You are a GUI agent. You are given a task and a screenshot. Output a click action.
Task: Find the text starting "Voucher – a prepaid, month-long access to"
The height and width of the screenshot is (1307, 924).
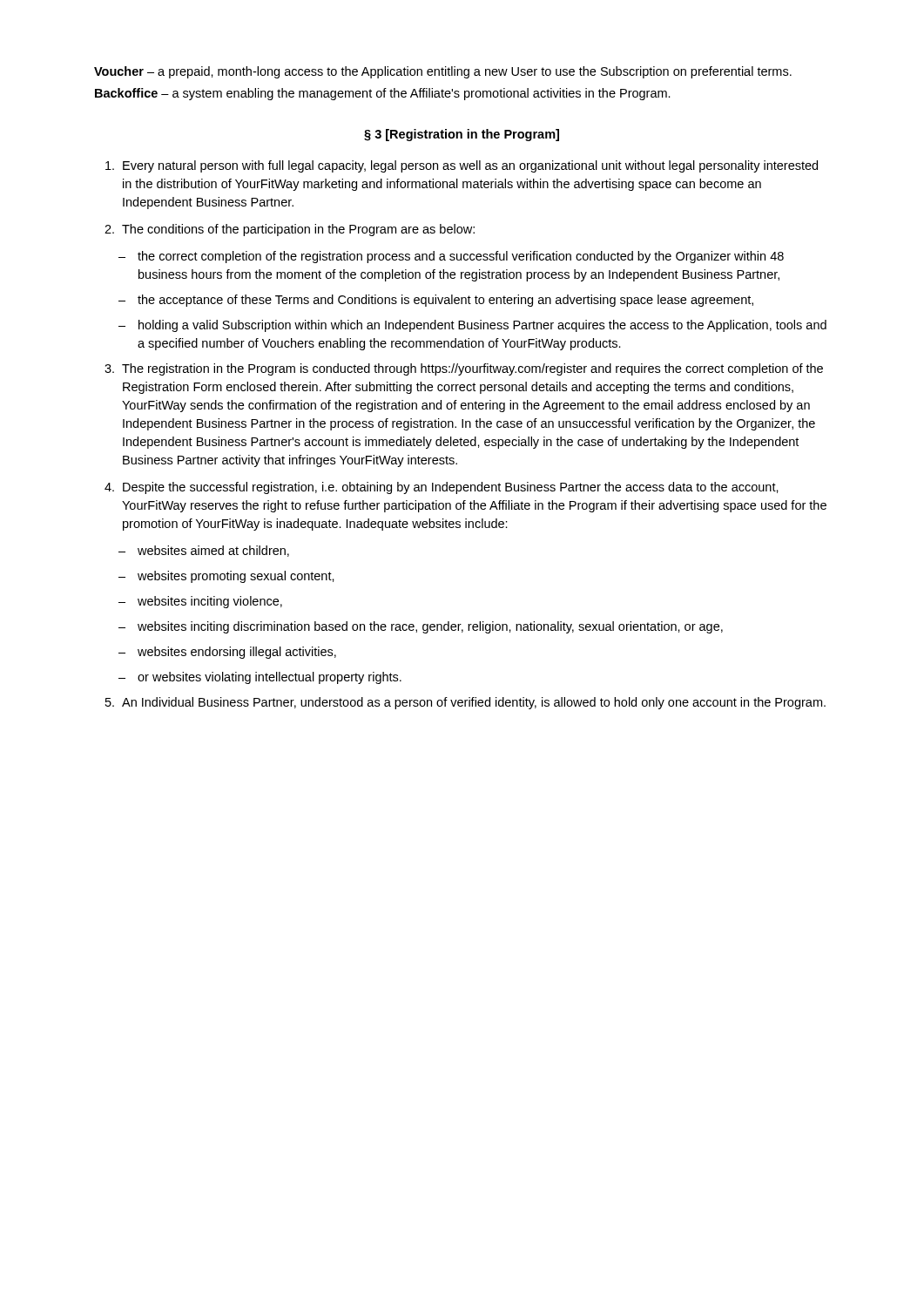443,71
